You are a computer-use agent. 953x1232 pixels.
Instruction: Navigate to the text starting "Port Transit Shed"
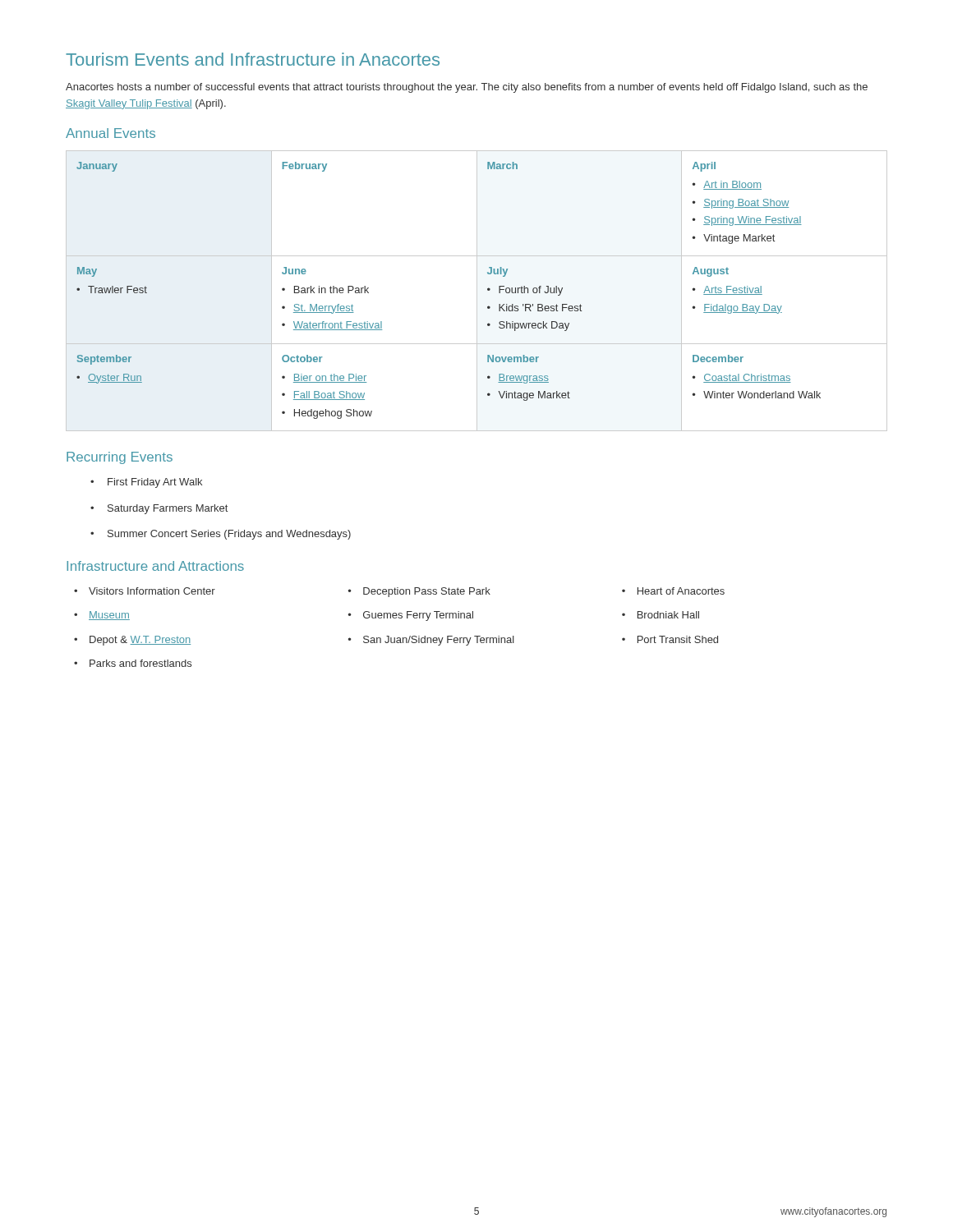(x=678, y=639)
